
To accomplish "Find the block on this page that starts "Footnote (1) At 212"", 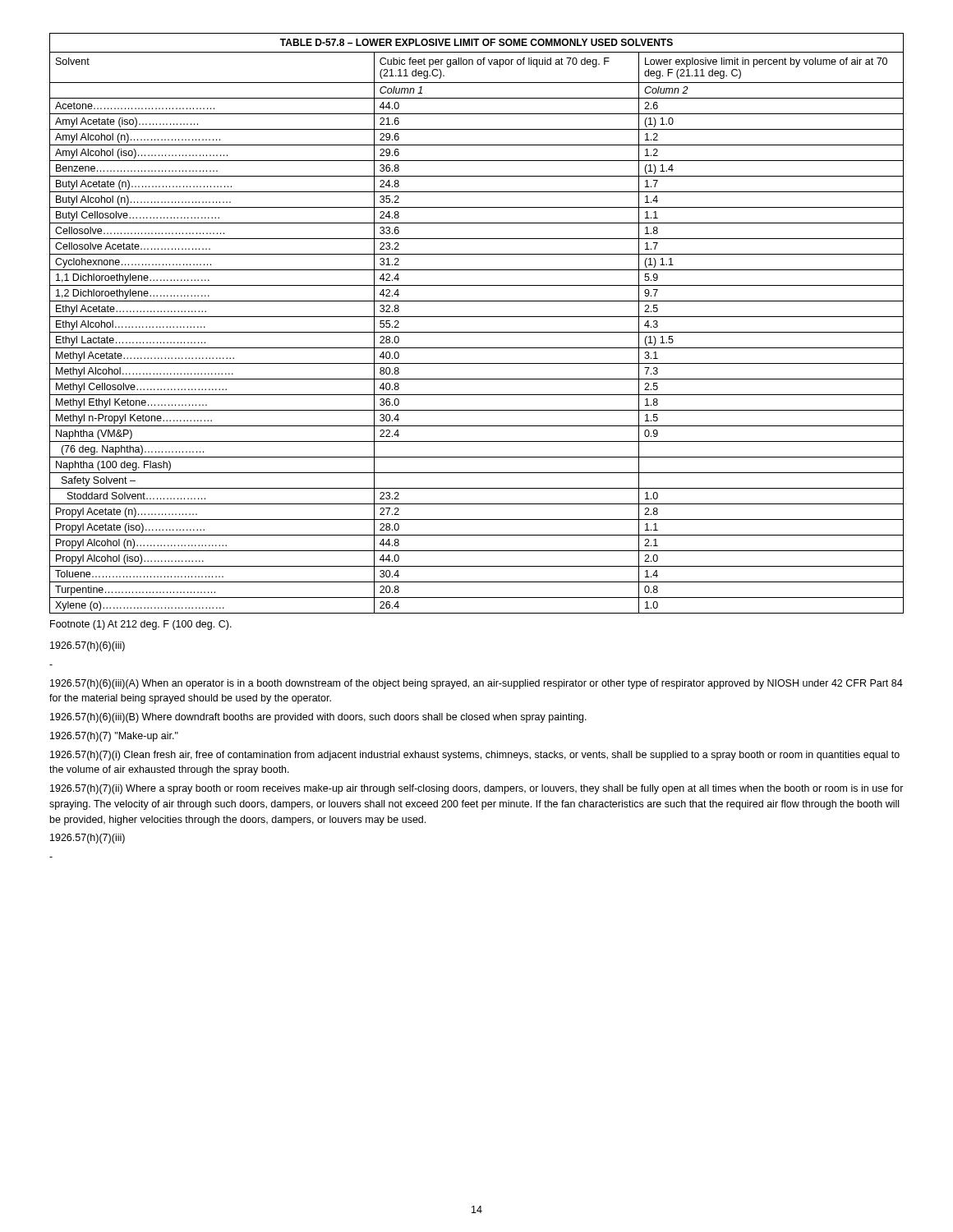I will coord(141,624).
